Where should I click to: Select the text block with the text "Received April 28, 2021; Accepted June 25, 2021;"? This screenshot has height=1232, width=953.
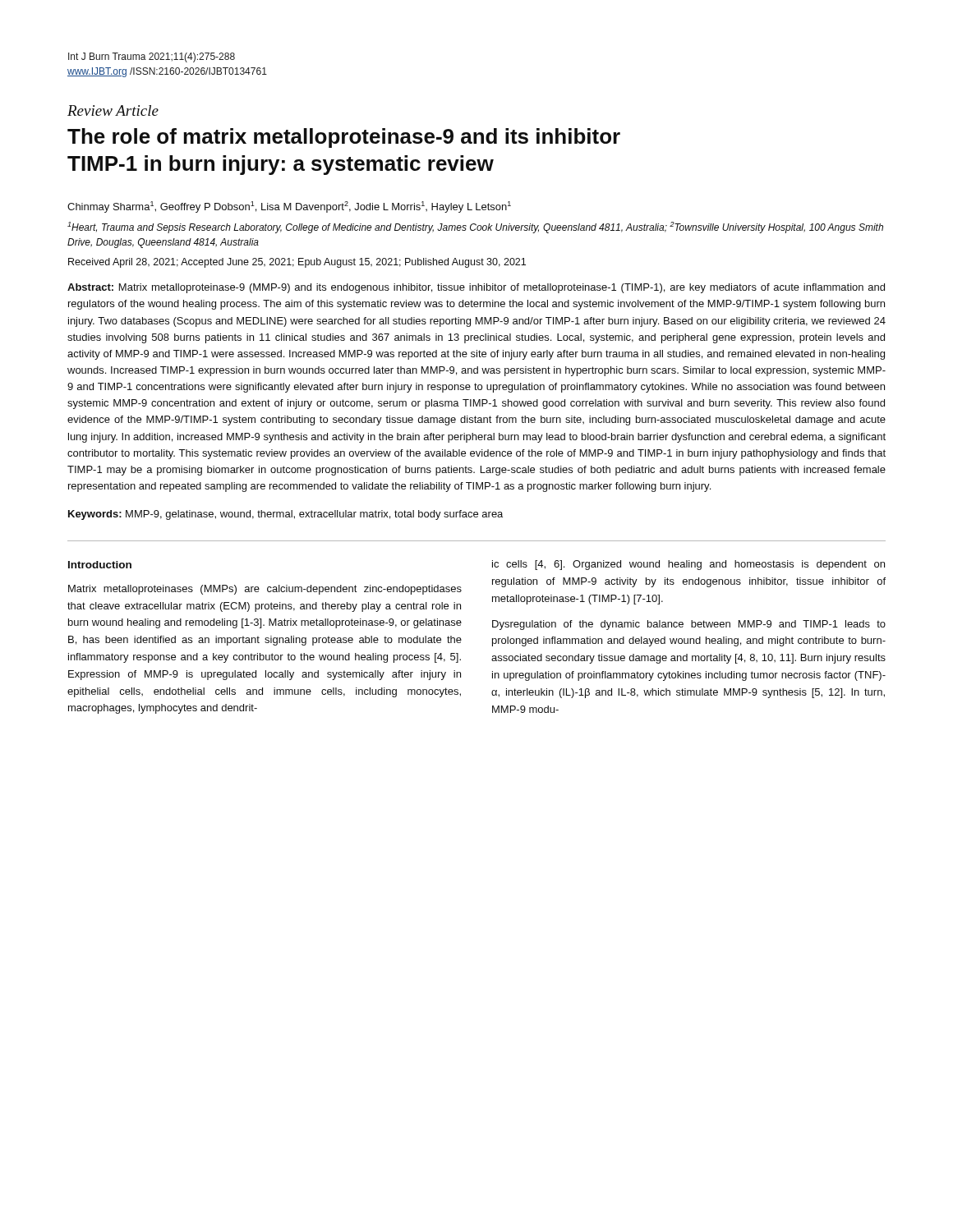click(297, 262)
